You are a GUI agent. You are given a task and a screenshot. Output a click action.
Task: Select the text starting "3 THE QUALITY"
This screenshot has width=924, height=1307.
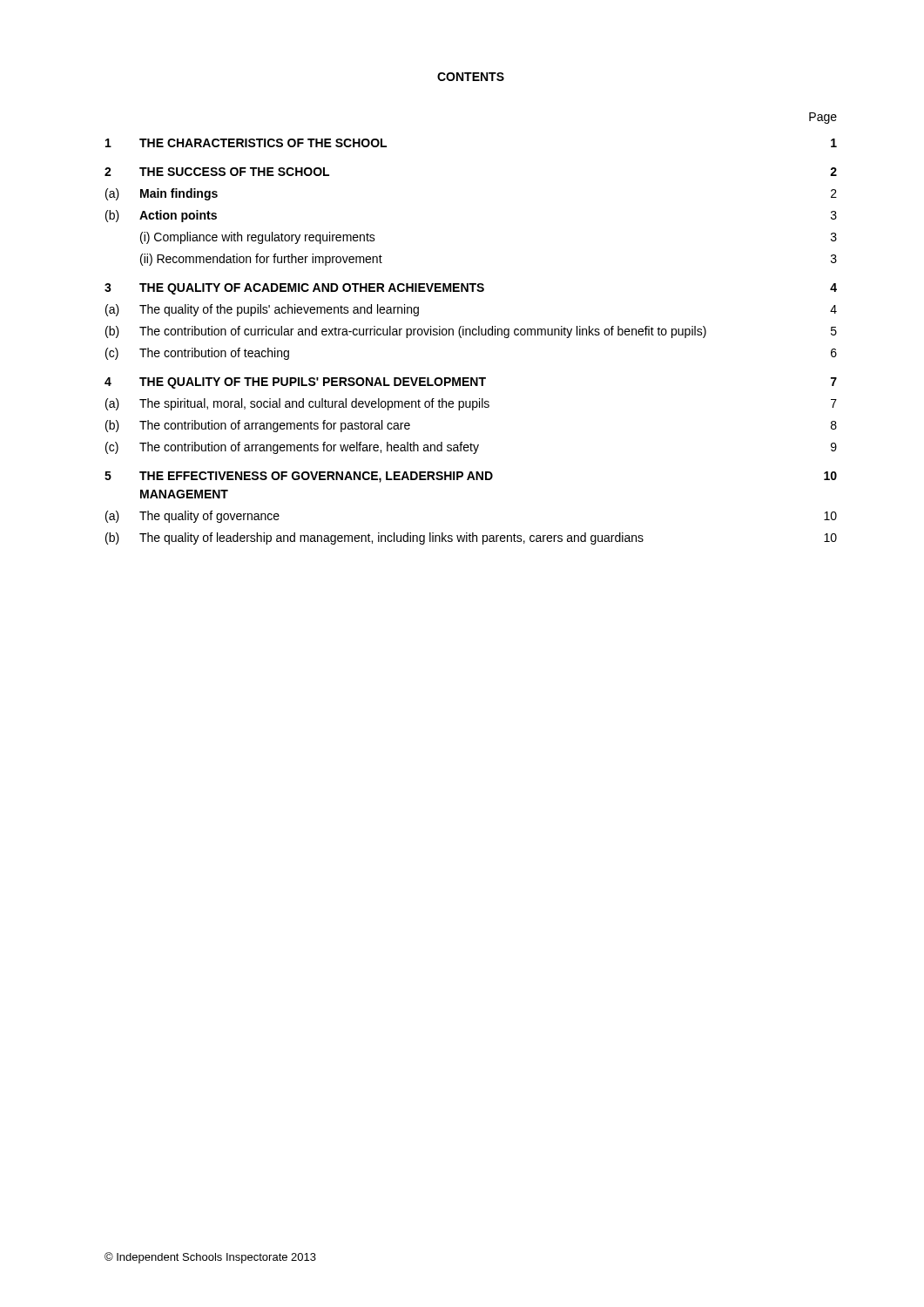coord(471,288)
